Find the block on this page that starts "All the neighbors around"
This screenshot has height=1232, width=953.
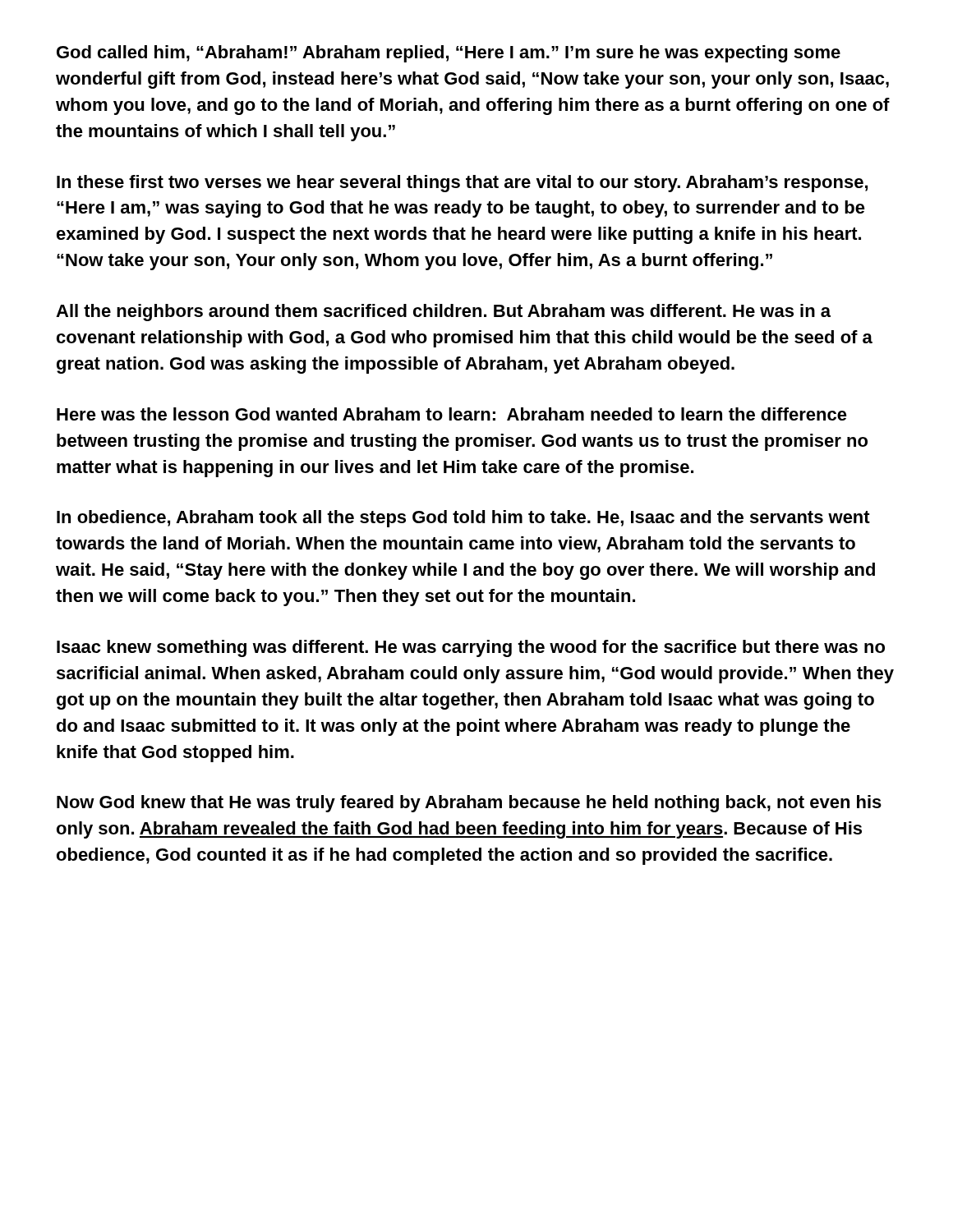[464, 337]
